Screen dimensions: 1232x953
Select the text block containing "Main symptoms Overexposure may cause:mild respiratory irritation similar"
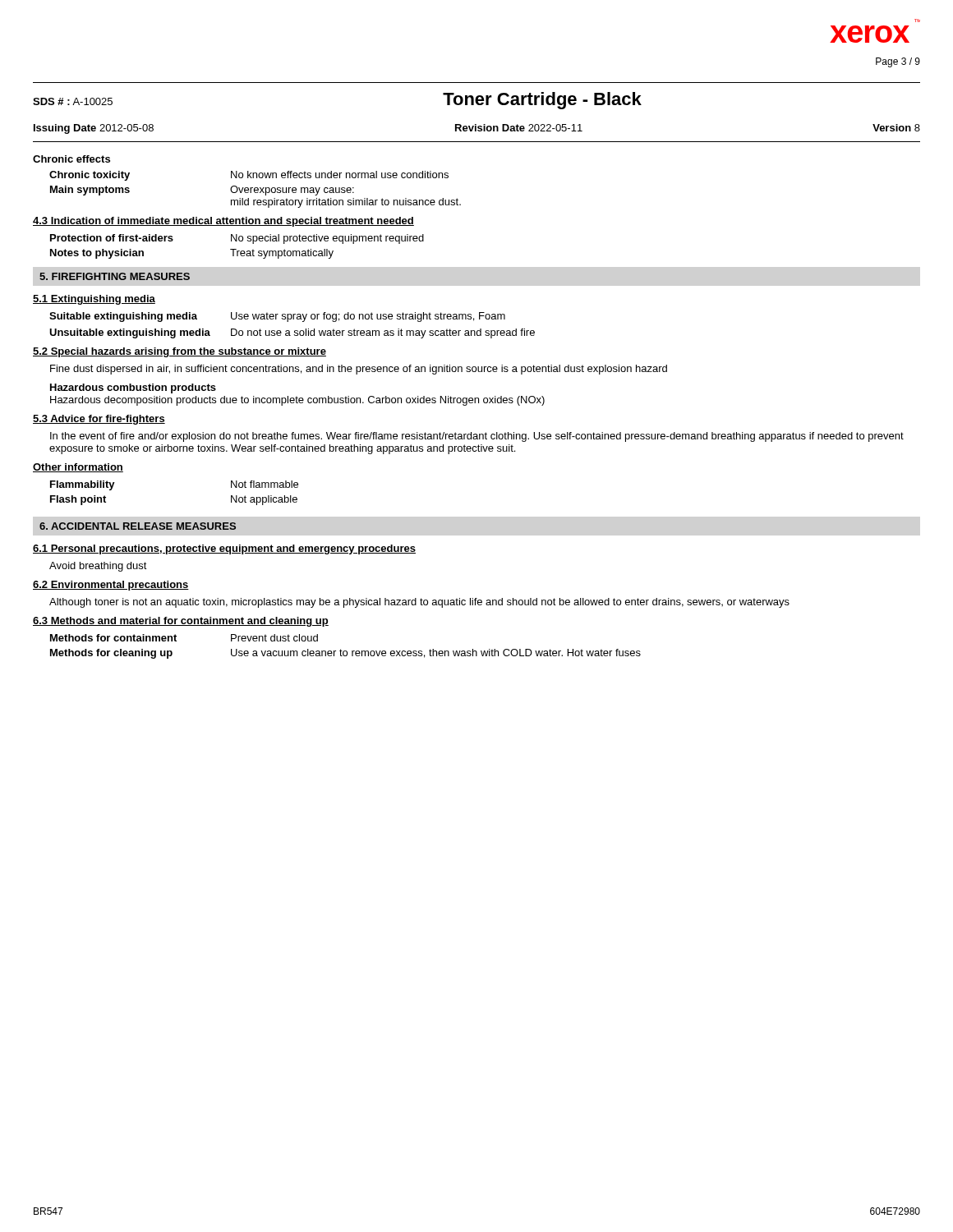click(x=255, y=196)
